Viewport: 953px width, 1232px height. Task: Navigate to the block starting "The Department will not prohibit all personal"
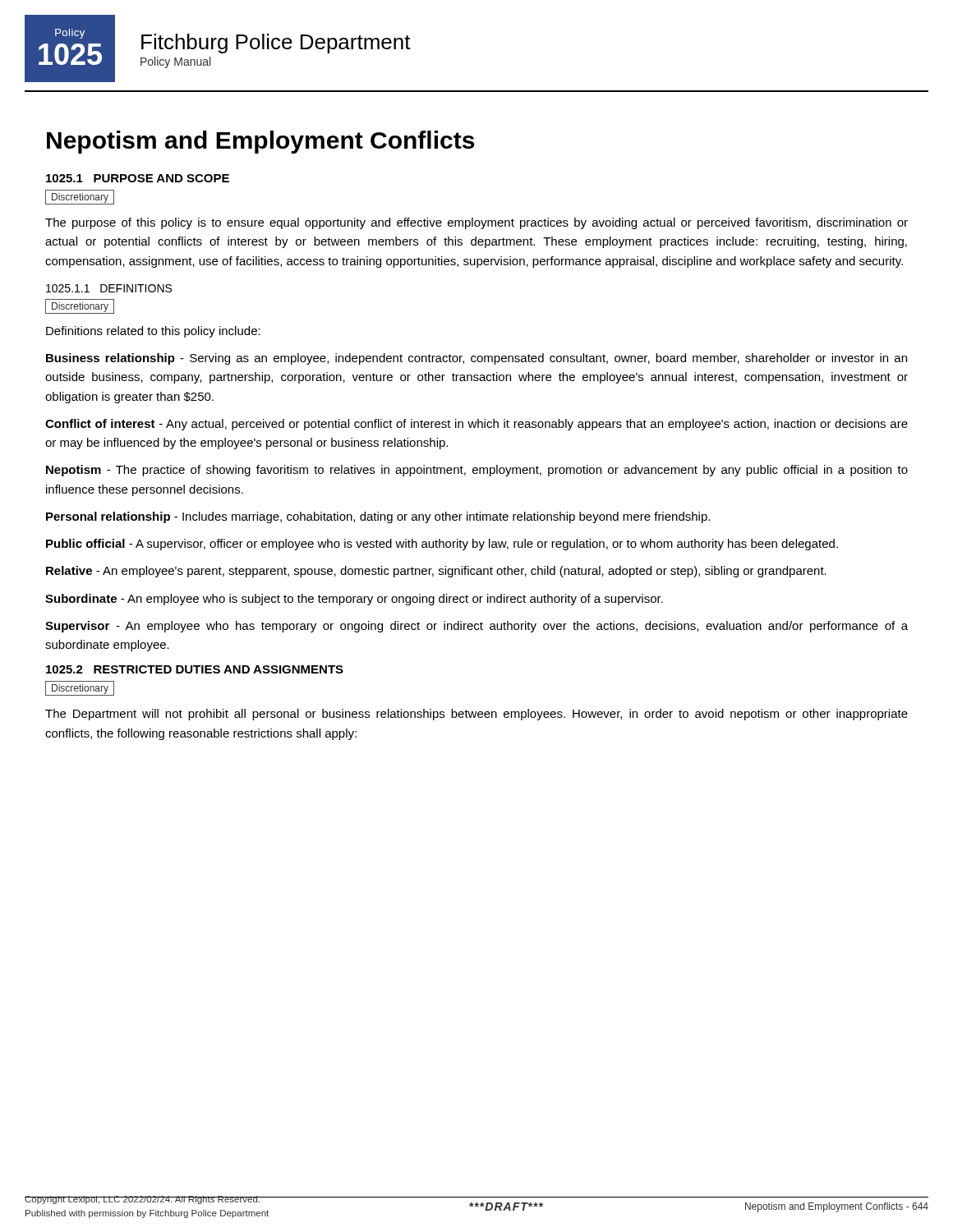(x=476, y=723)
